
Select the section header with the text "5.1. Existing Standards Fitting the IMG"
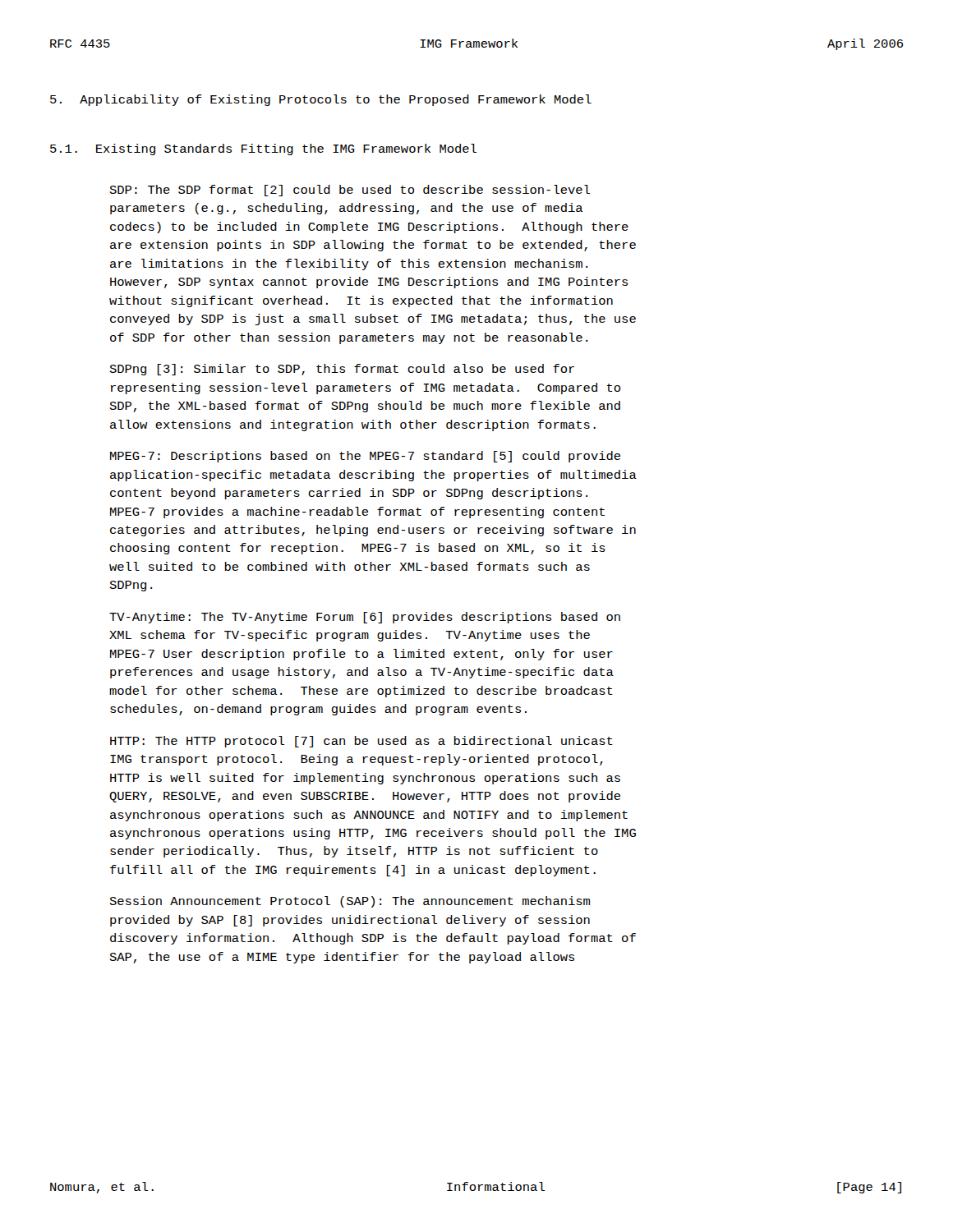click(x=263, y=157)
